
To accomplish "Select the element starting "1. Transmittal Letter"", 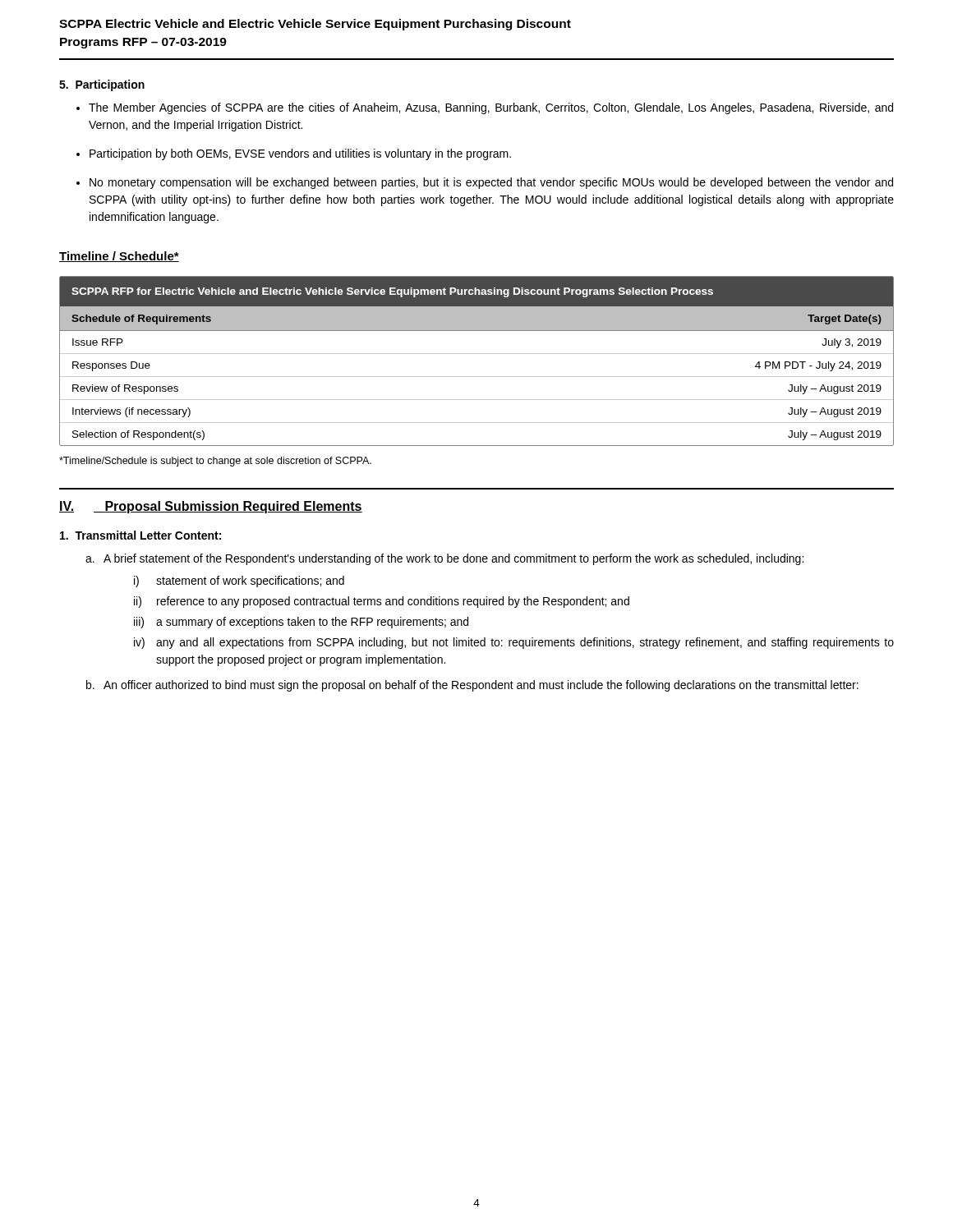I will [141, 536].
